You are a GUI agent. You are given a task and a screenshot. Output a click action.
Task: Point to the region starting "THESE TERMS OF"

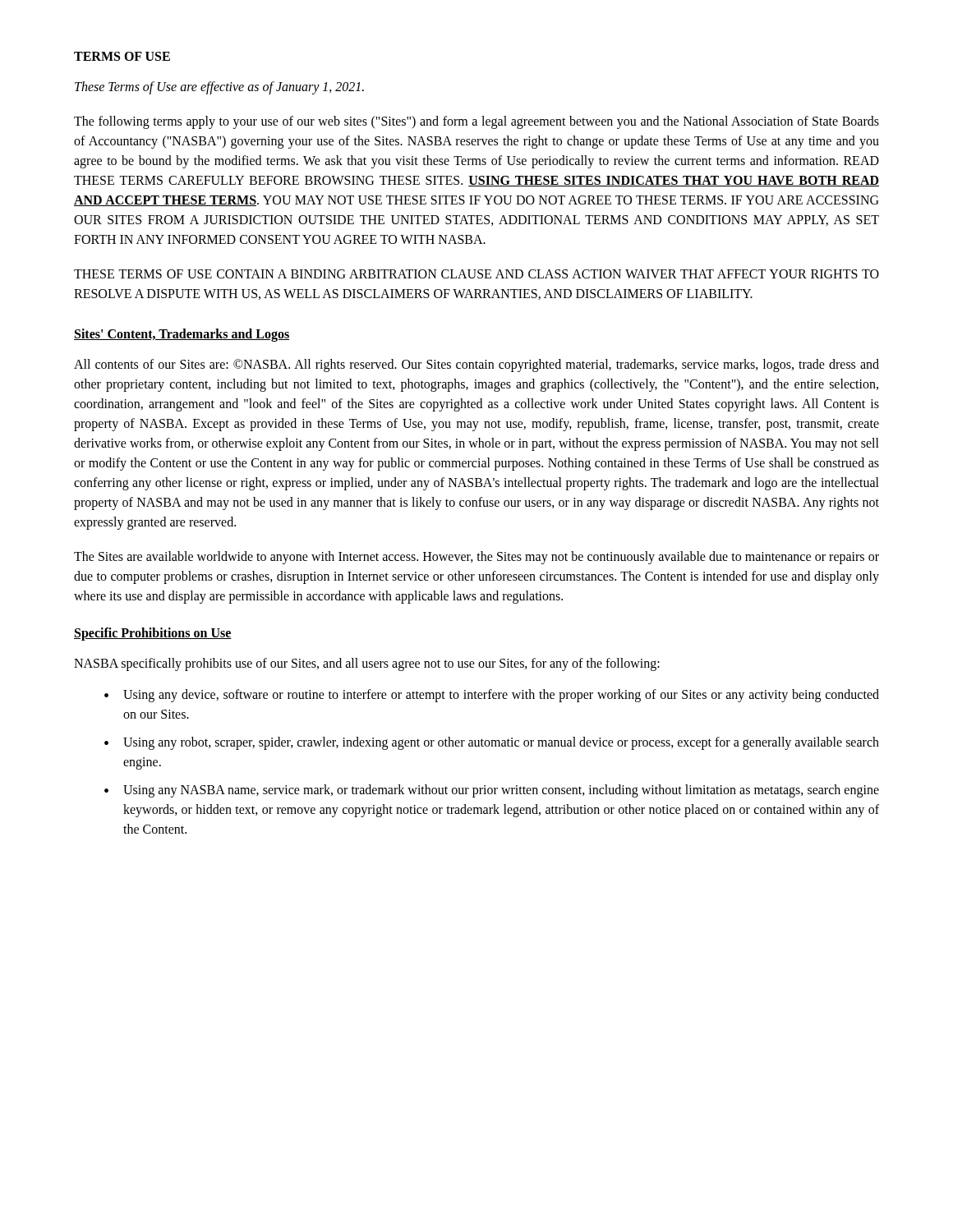click(476, 284)
